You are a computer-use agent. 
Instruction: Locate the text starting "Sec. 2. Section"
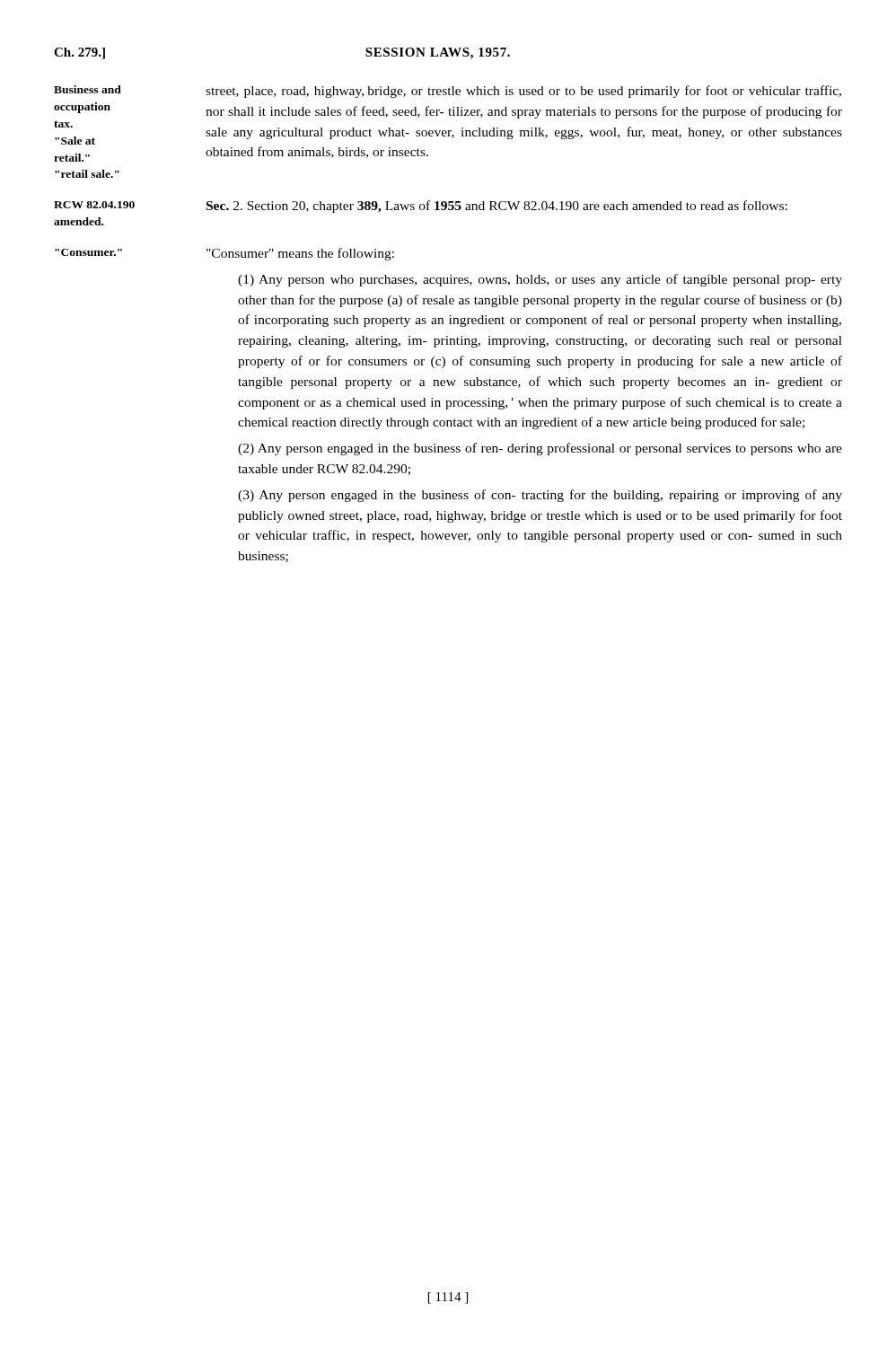point(524,206)
